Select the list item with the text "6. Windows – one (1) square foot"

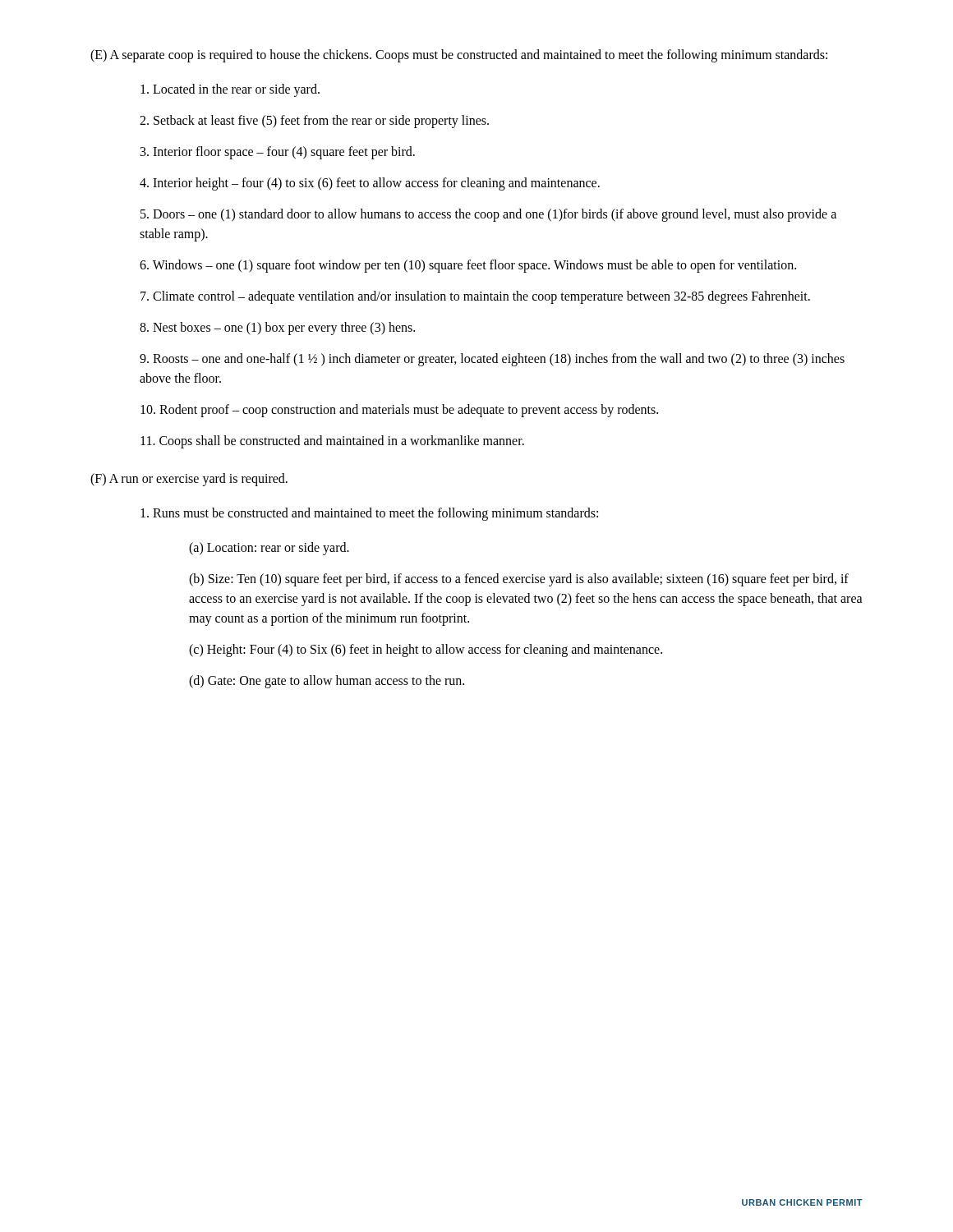tap(468, 265)
